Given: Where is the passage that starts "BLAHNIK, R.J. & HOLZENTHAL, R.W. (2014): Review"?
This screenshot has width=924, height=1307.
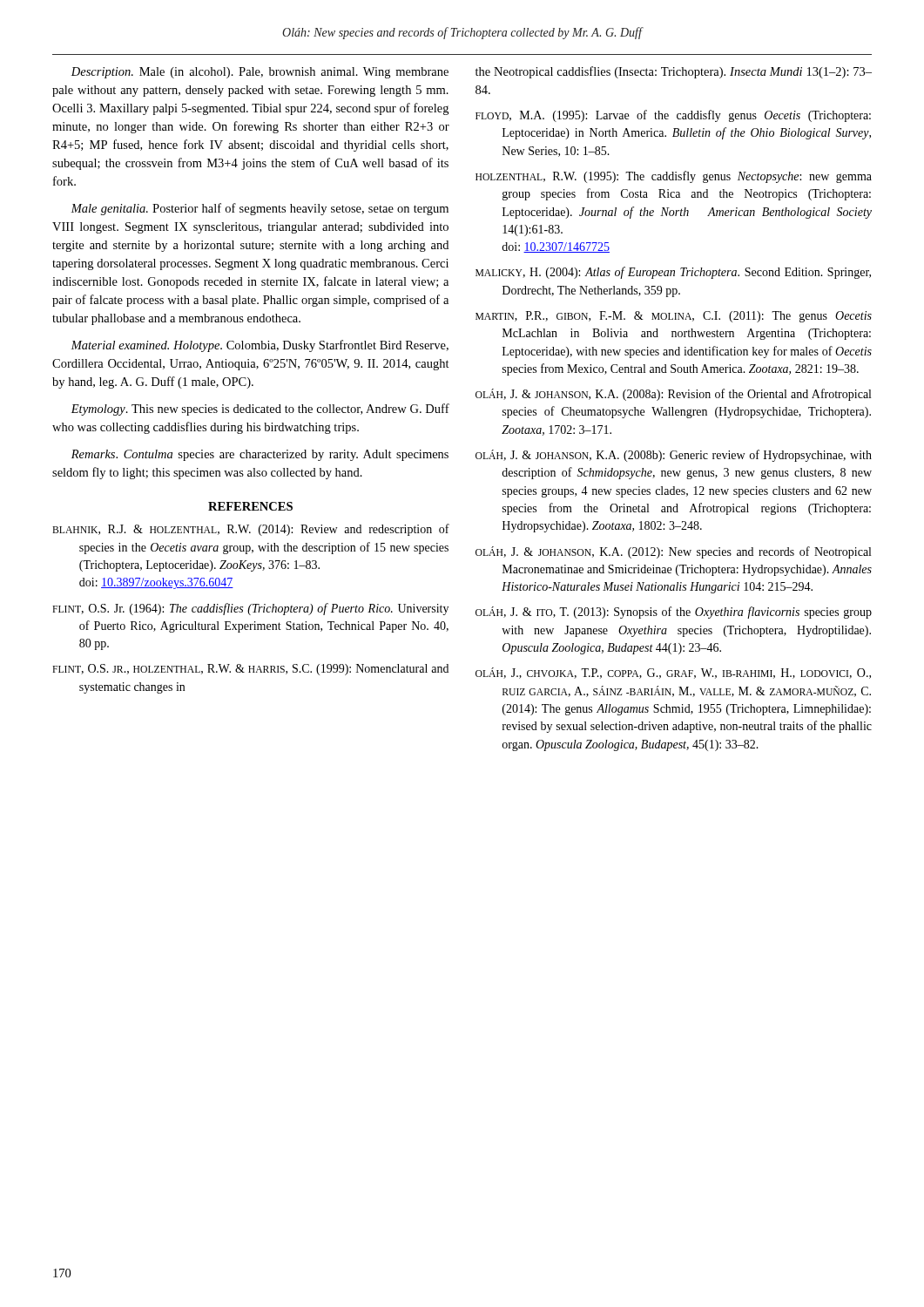Looking at the screenshot, I should point(251,556).
